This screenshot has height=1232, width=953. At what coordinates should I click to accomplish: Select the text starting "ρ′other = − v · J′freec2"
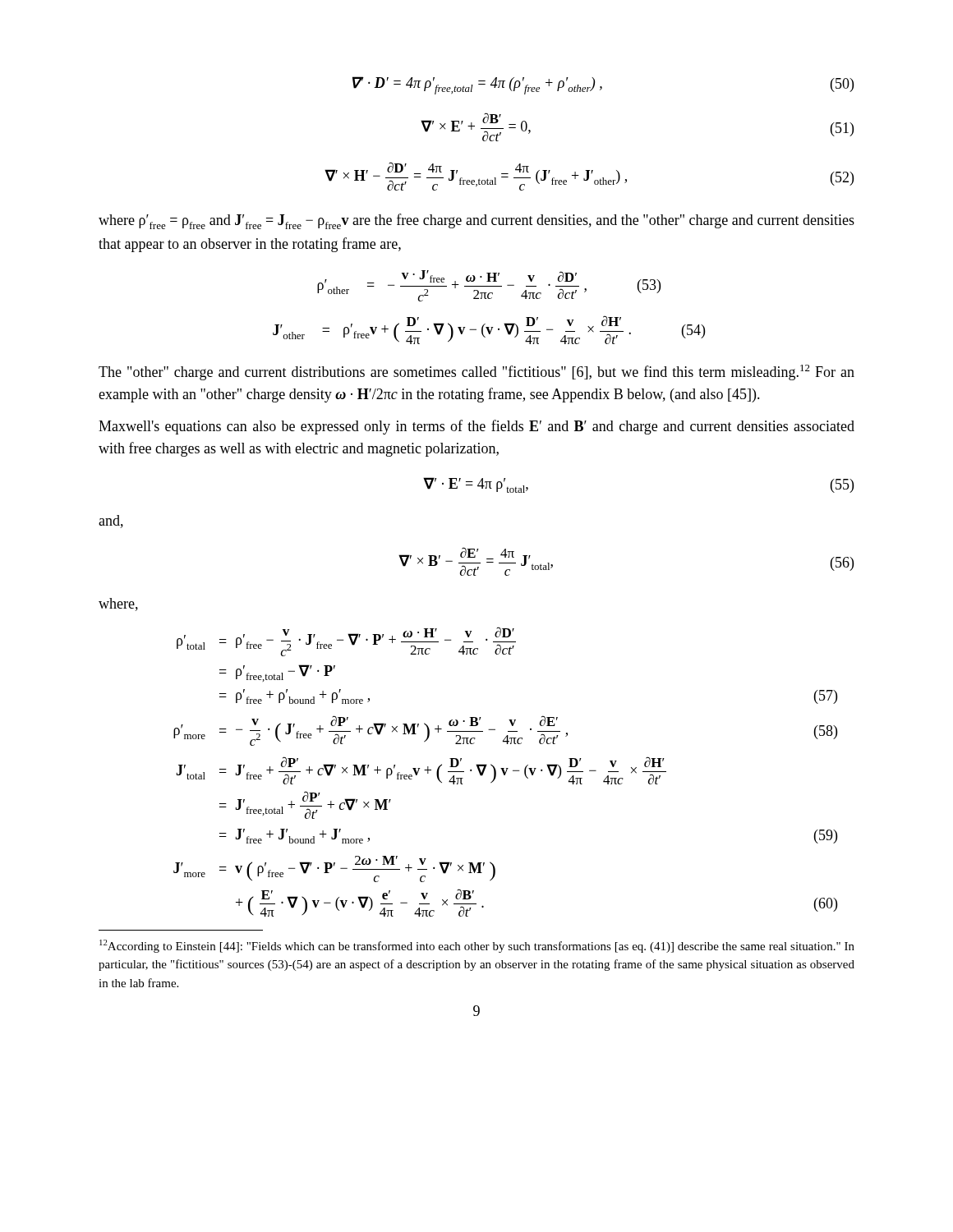click(476, 286)
